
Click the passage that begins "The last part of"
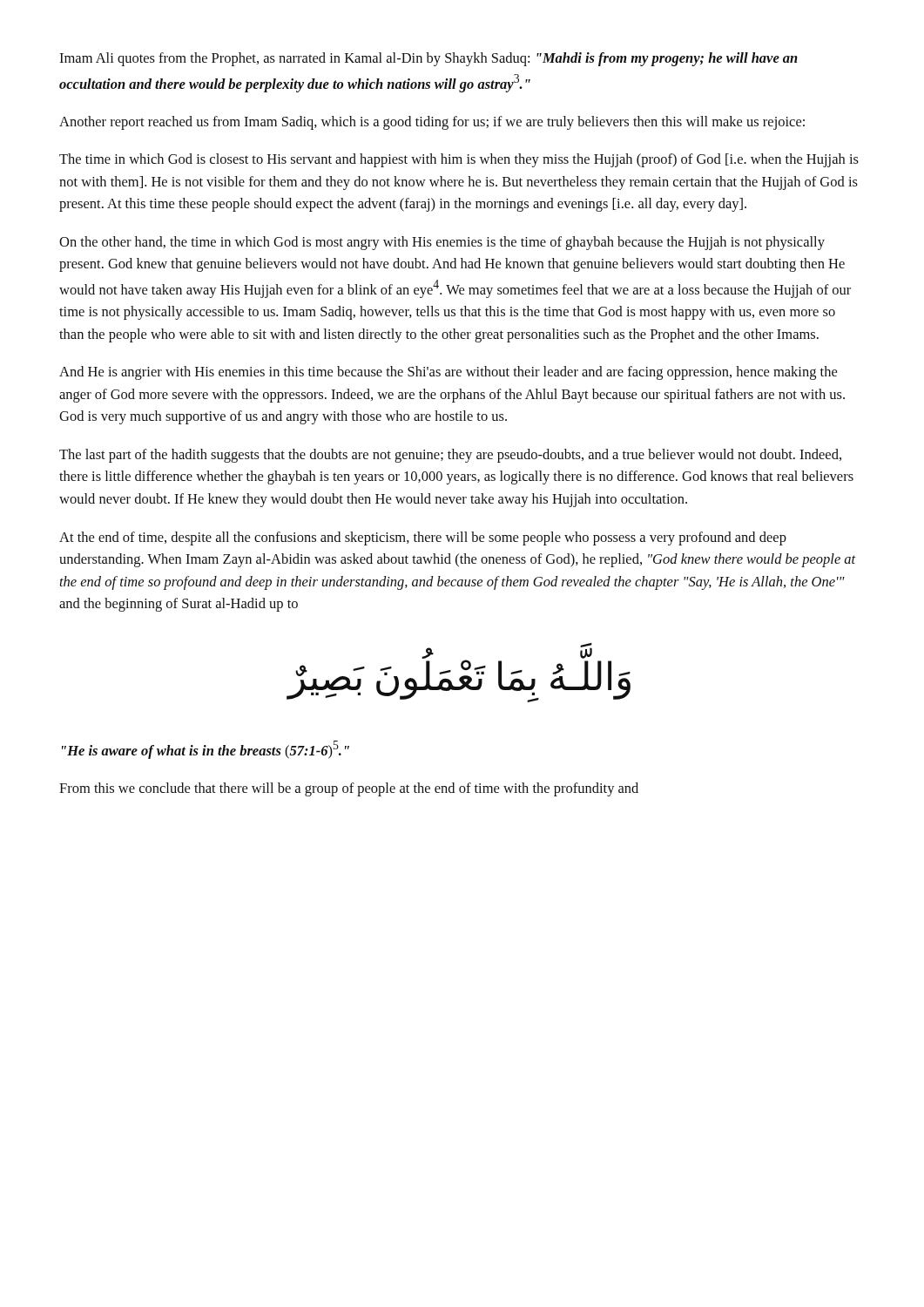456,477
